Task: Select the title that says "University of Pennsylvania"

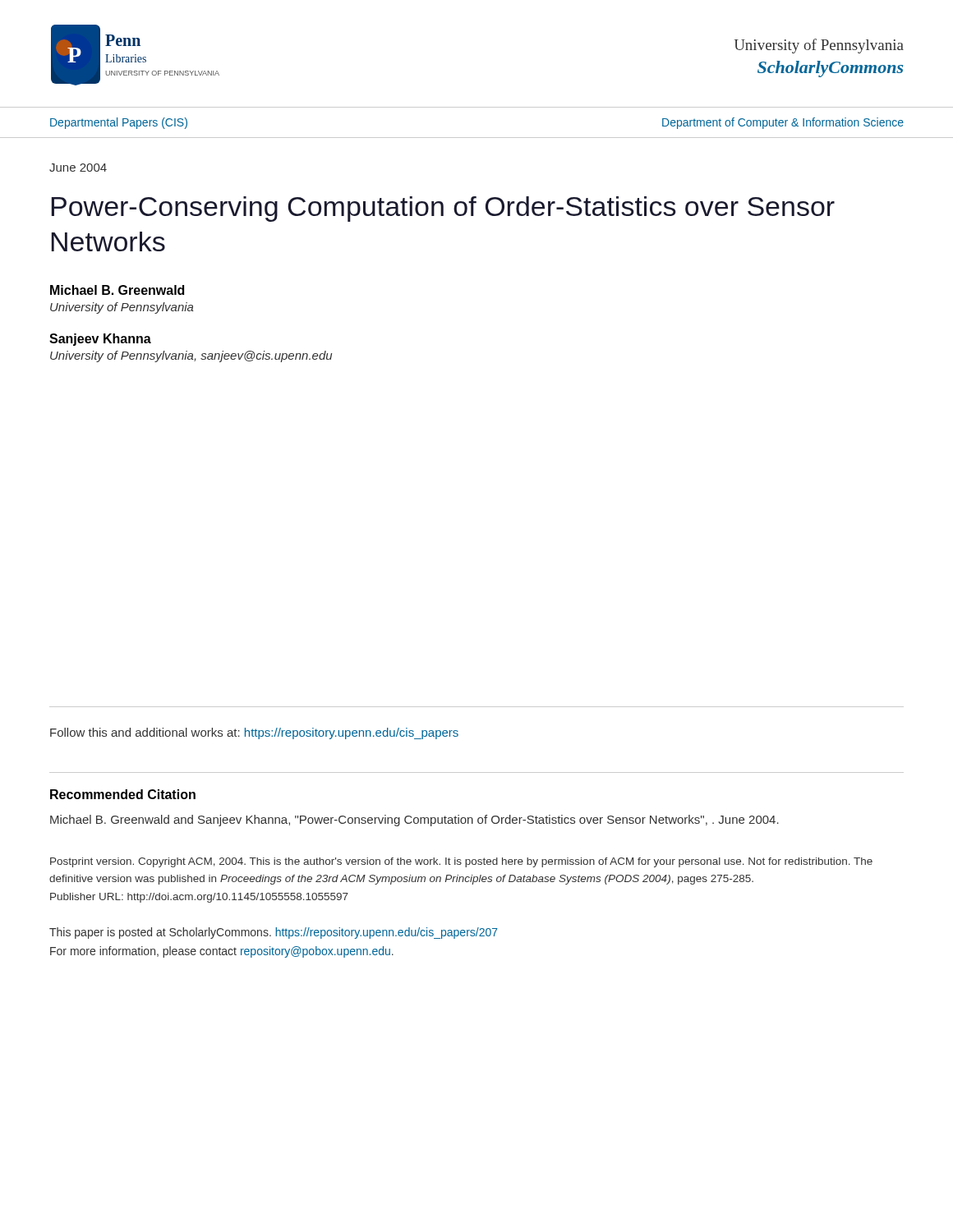Action: [x=819, y=57]
